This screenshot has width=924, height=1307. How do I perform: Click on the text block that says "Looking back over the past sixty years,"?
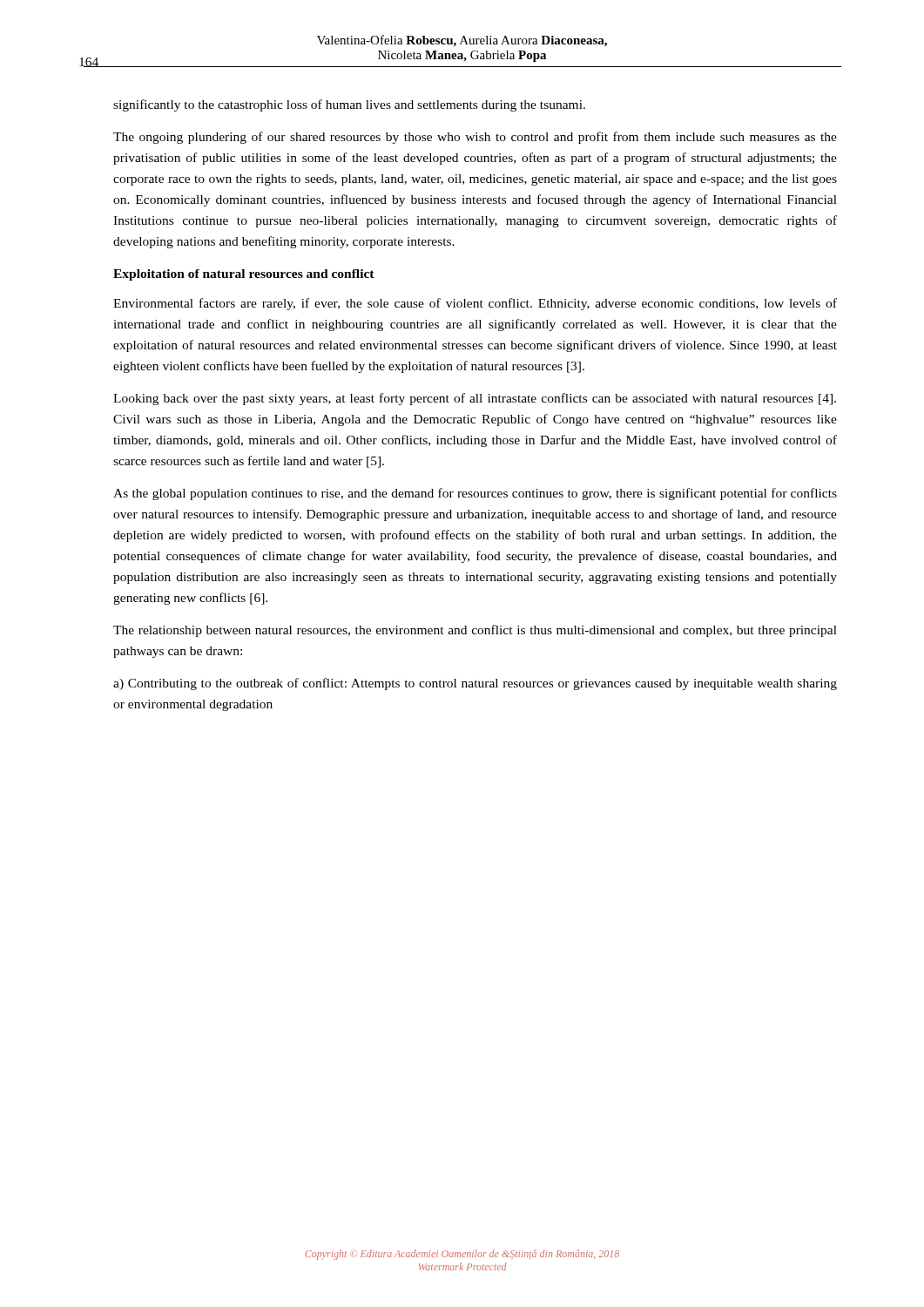(x=475, y=430)
